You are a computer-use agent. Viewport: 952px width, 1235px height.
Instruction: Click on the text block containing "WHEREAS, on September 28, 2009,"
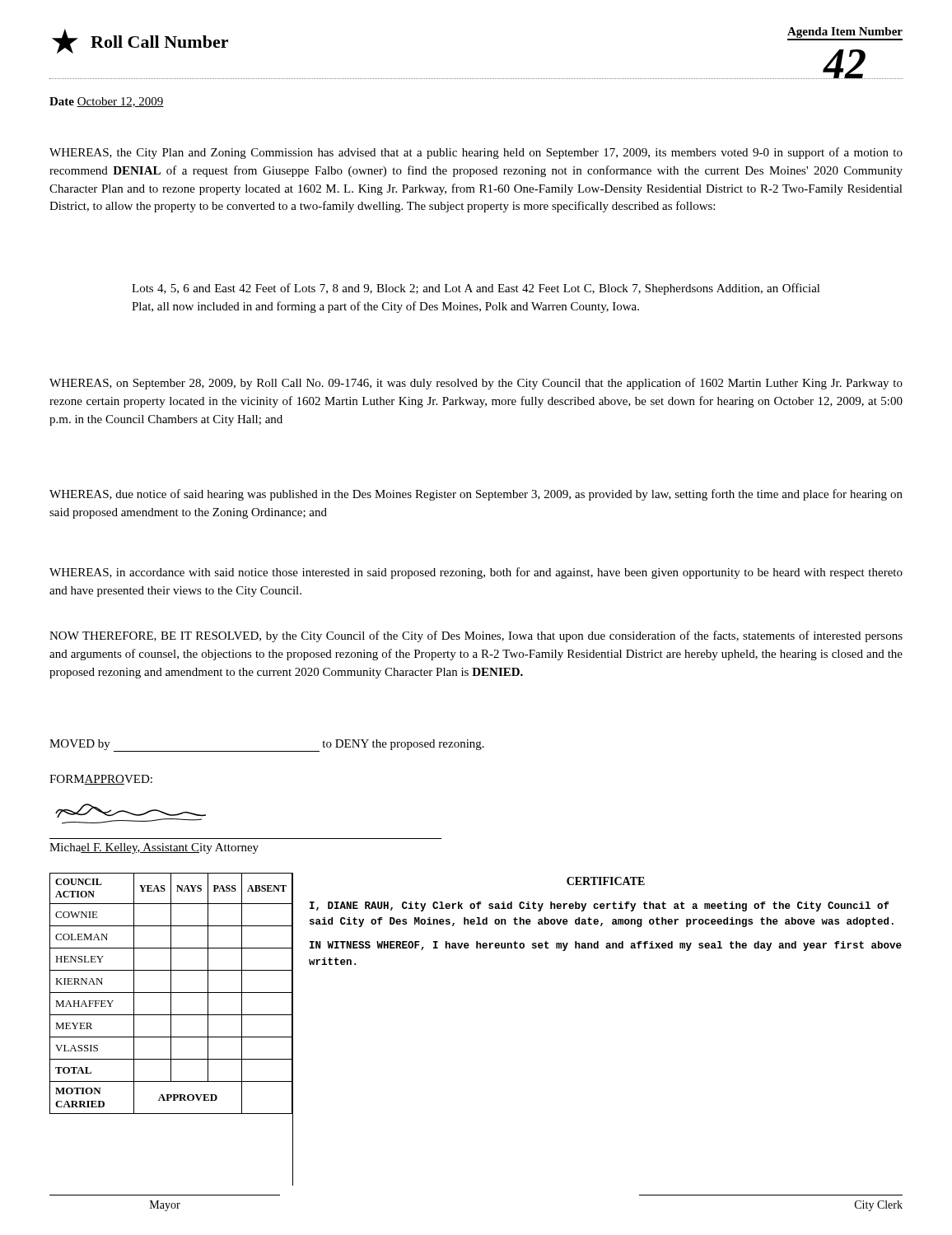pyautogui.click(x=476, y=401)
